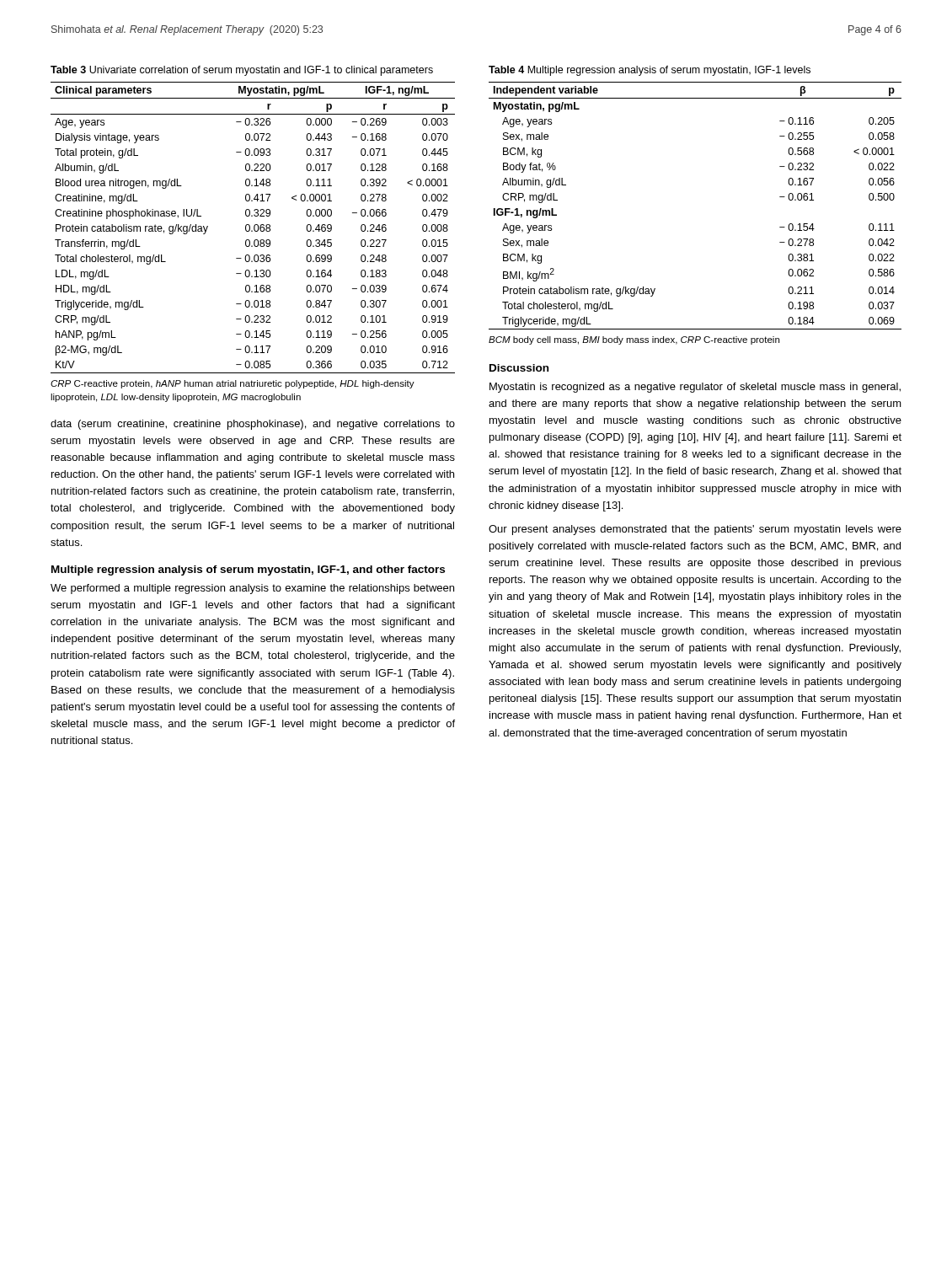Find the section header on this page that starts "Multiple regression analysis of serum myostatin, IGF-1, and"
The image size is (952, 1264).
(248, 569)
